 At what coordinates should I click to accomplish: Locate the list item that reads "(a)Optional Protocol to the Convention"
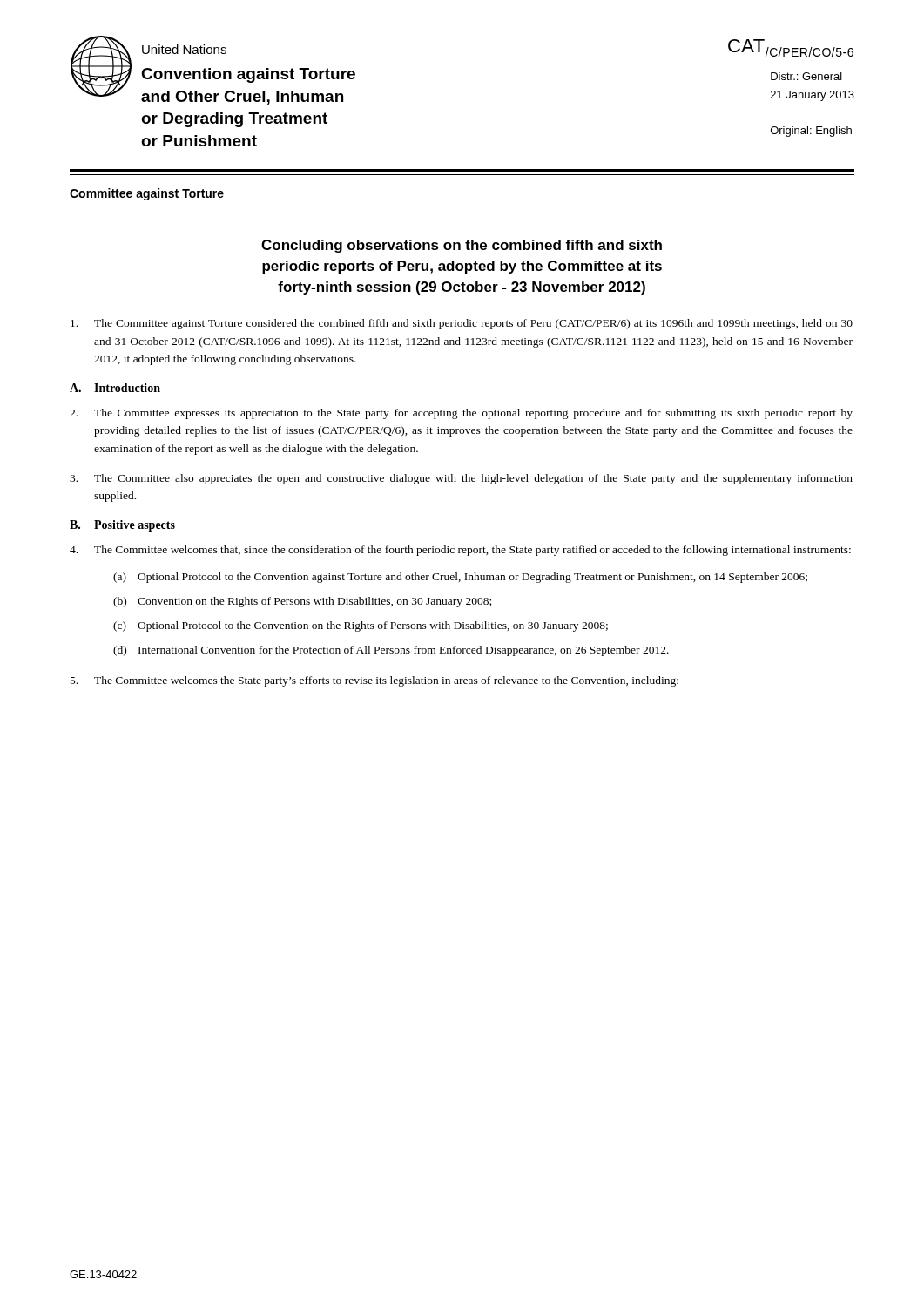[x=483, y=577]
